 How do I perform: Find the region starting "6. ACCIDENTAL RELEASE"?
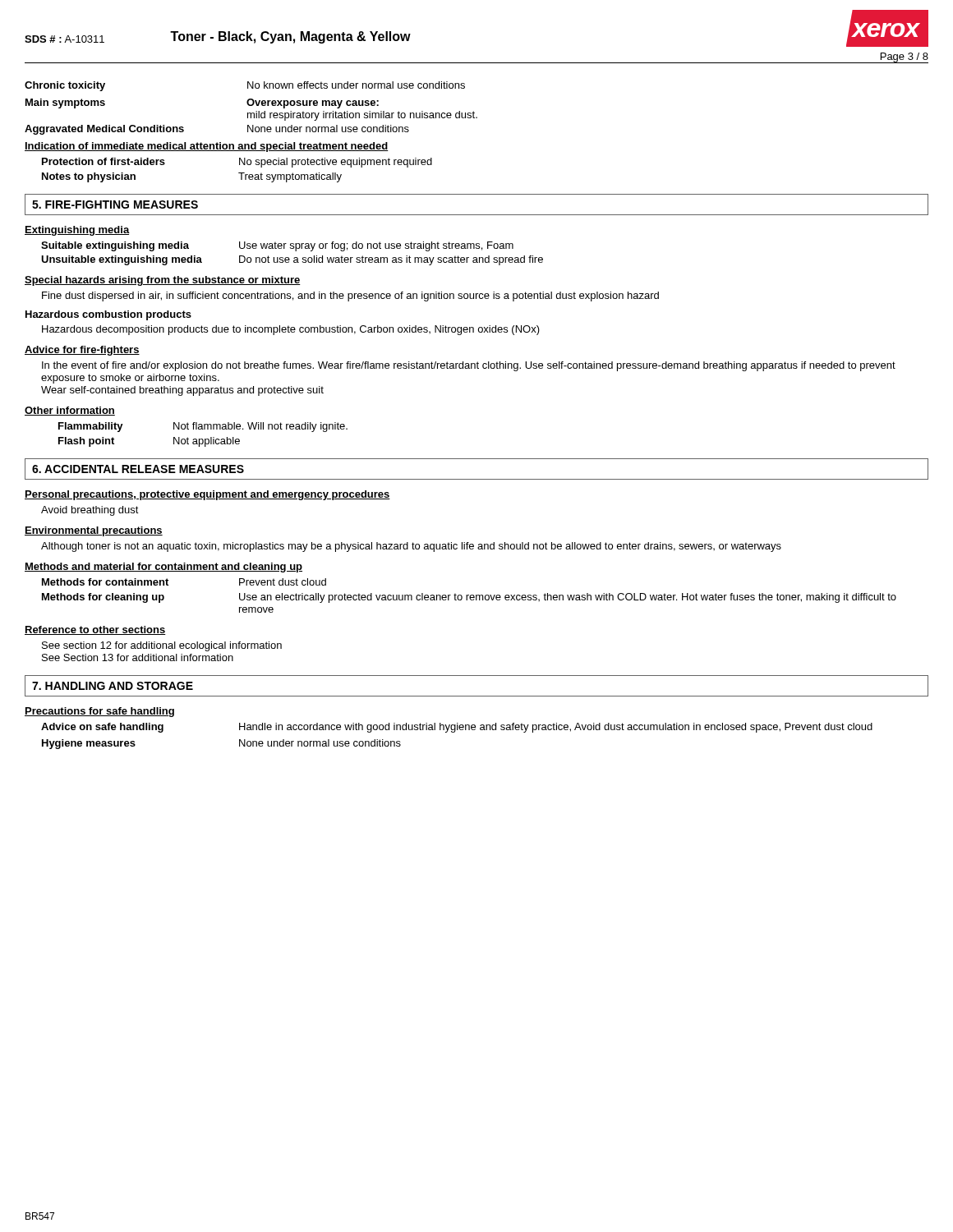[138, 469]
